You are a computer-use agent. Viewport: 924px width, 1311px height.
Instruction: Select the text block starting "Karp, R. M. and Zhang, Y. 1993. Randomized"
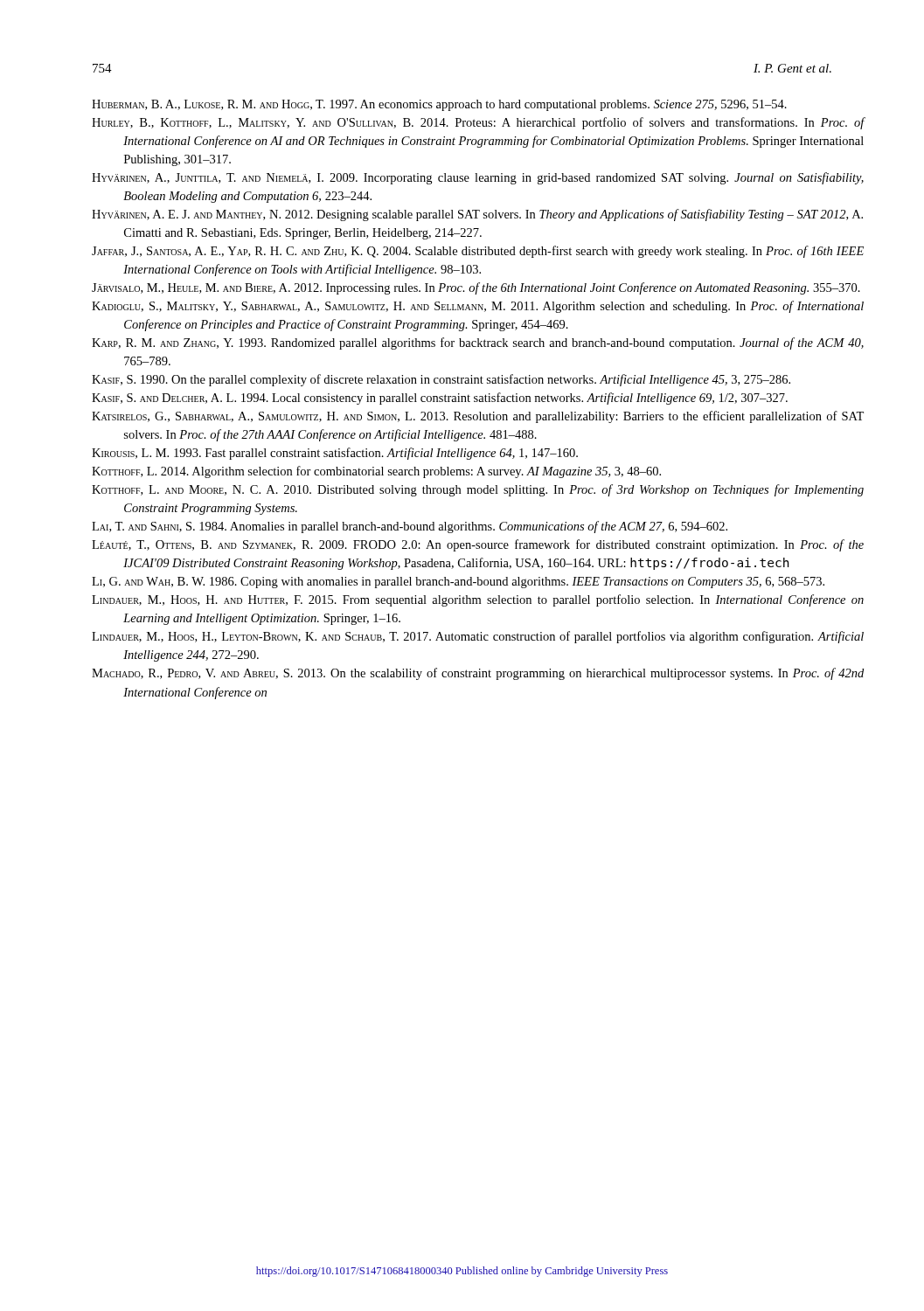point(462,352)
